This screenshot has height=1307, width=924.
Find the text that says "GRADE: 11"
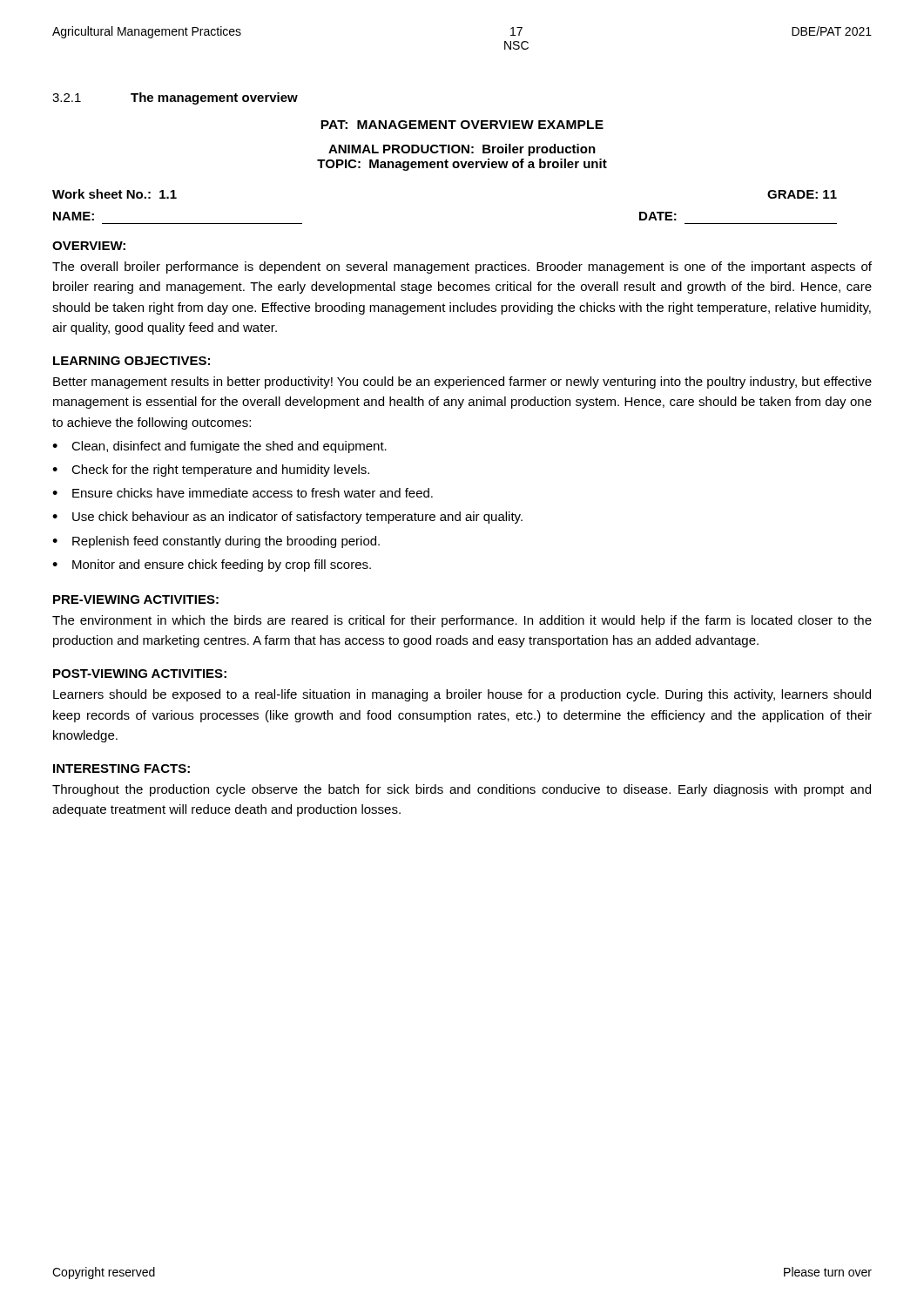[802, 194]
